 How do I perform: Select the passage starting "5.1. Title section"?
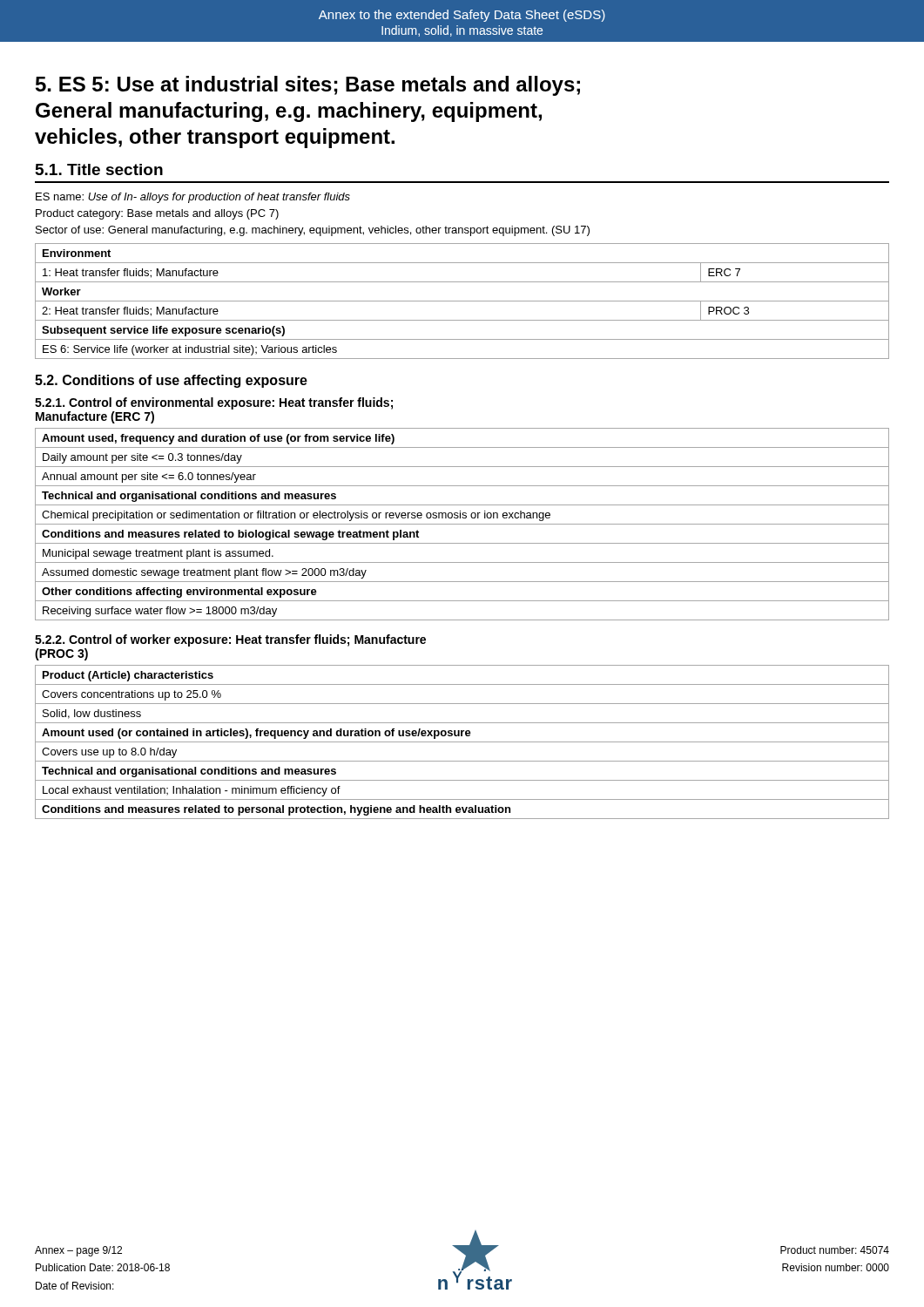click(99, 170)
